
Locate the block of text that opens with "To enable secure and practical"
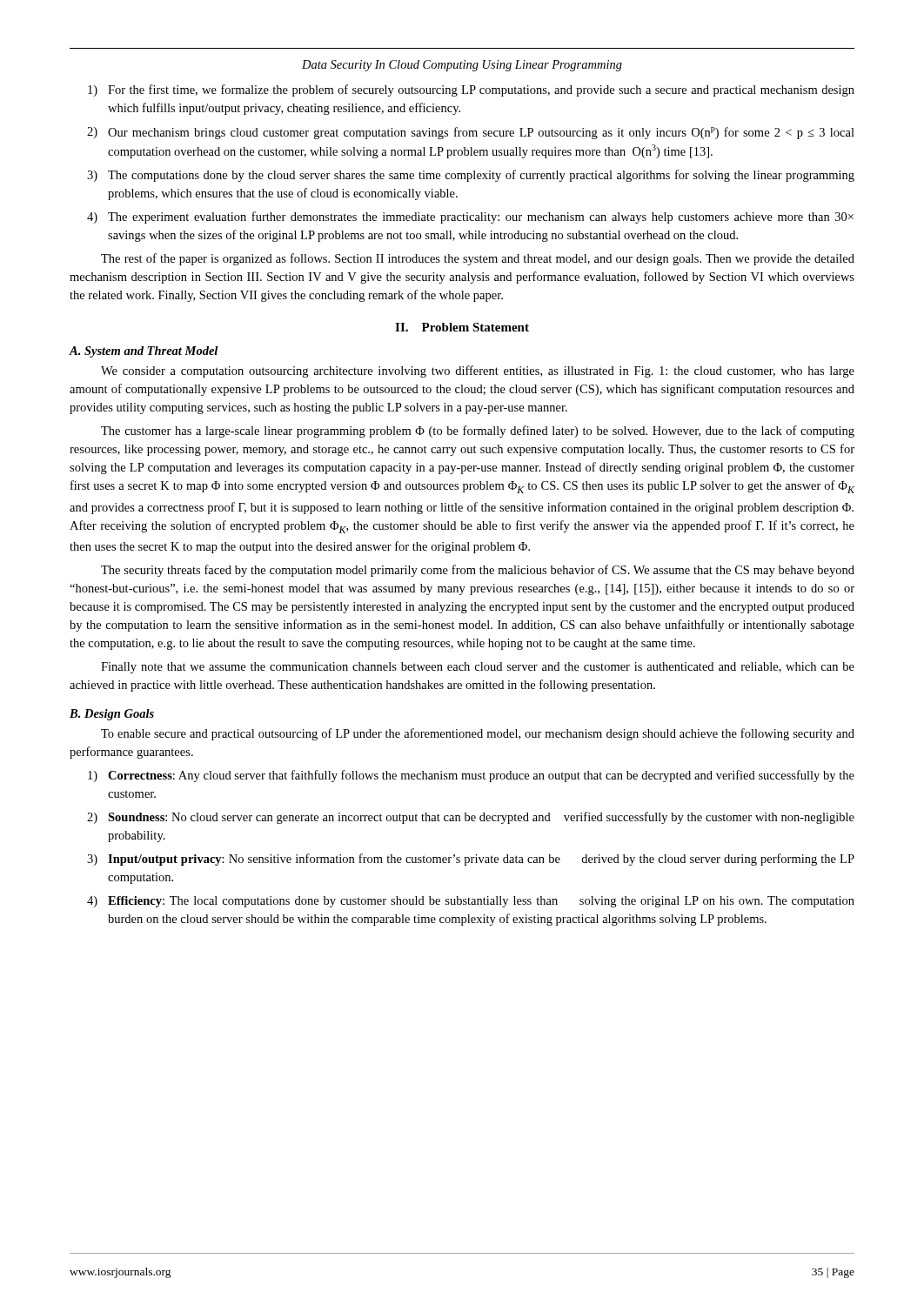pos(462,743)
